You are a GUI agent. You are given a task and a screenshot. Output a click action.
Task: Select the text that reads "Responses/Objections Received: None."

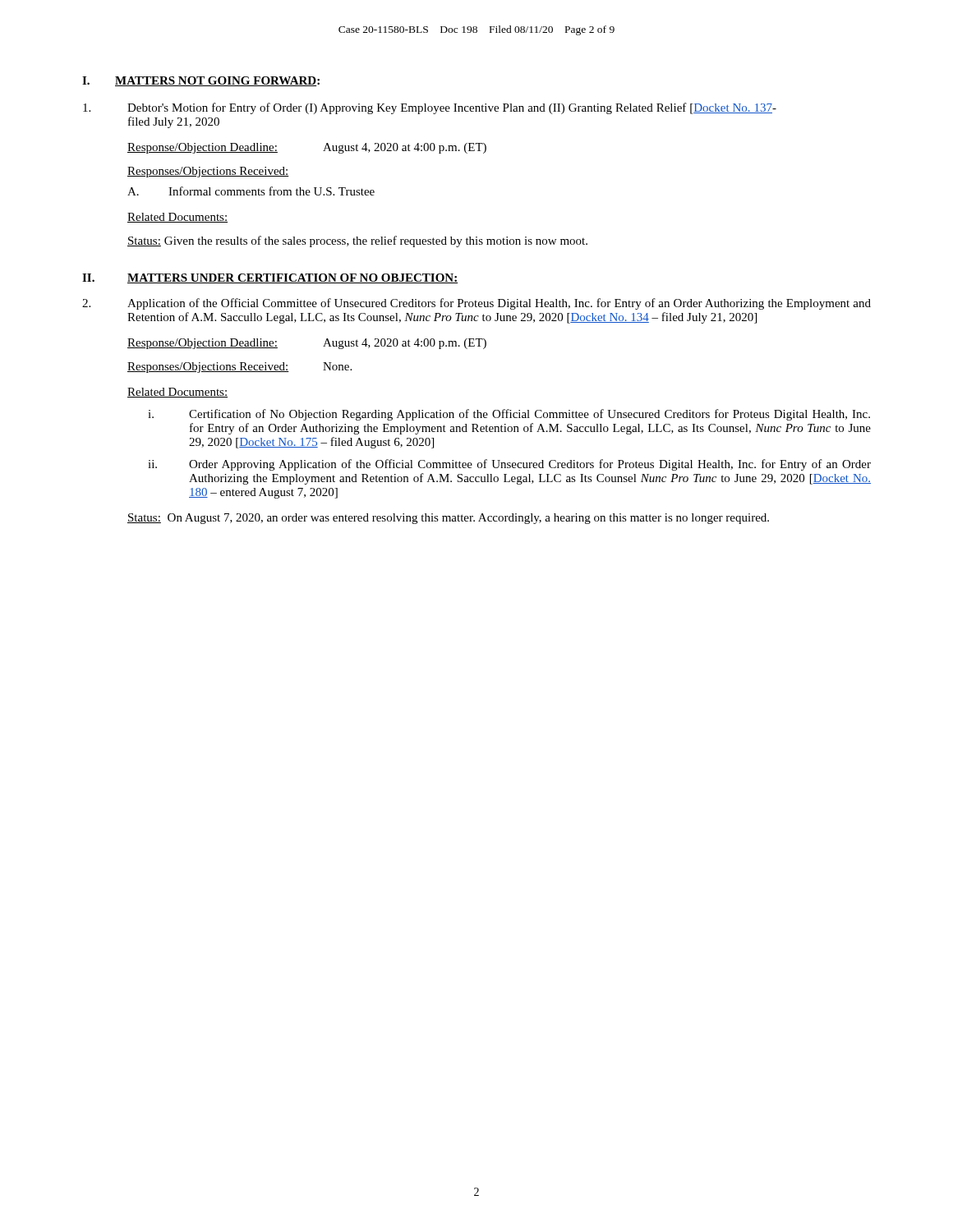(239, 368)
